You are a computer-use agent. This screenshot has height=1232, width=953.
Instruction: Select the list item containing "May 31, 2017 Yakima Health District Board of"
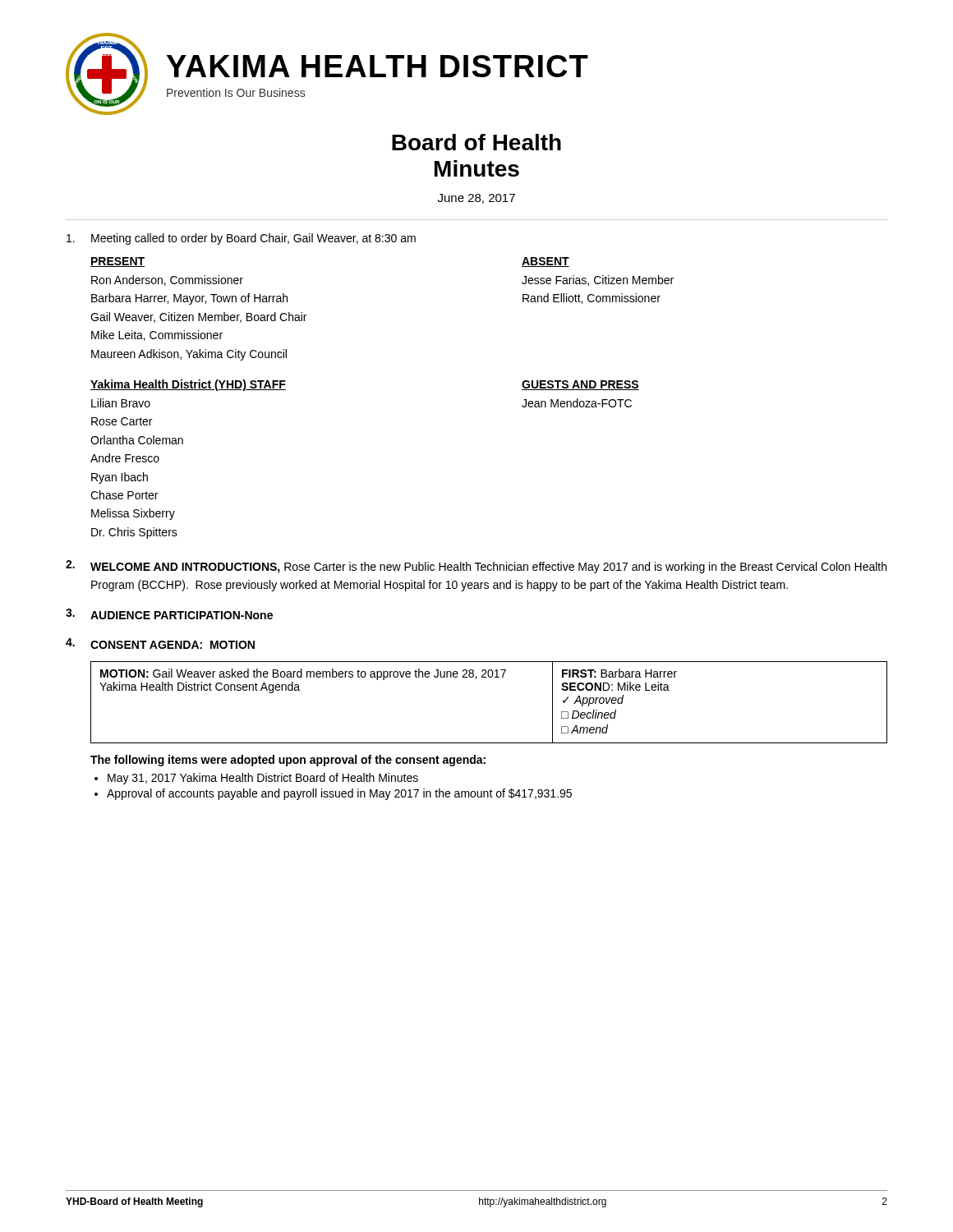(497, 785)
